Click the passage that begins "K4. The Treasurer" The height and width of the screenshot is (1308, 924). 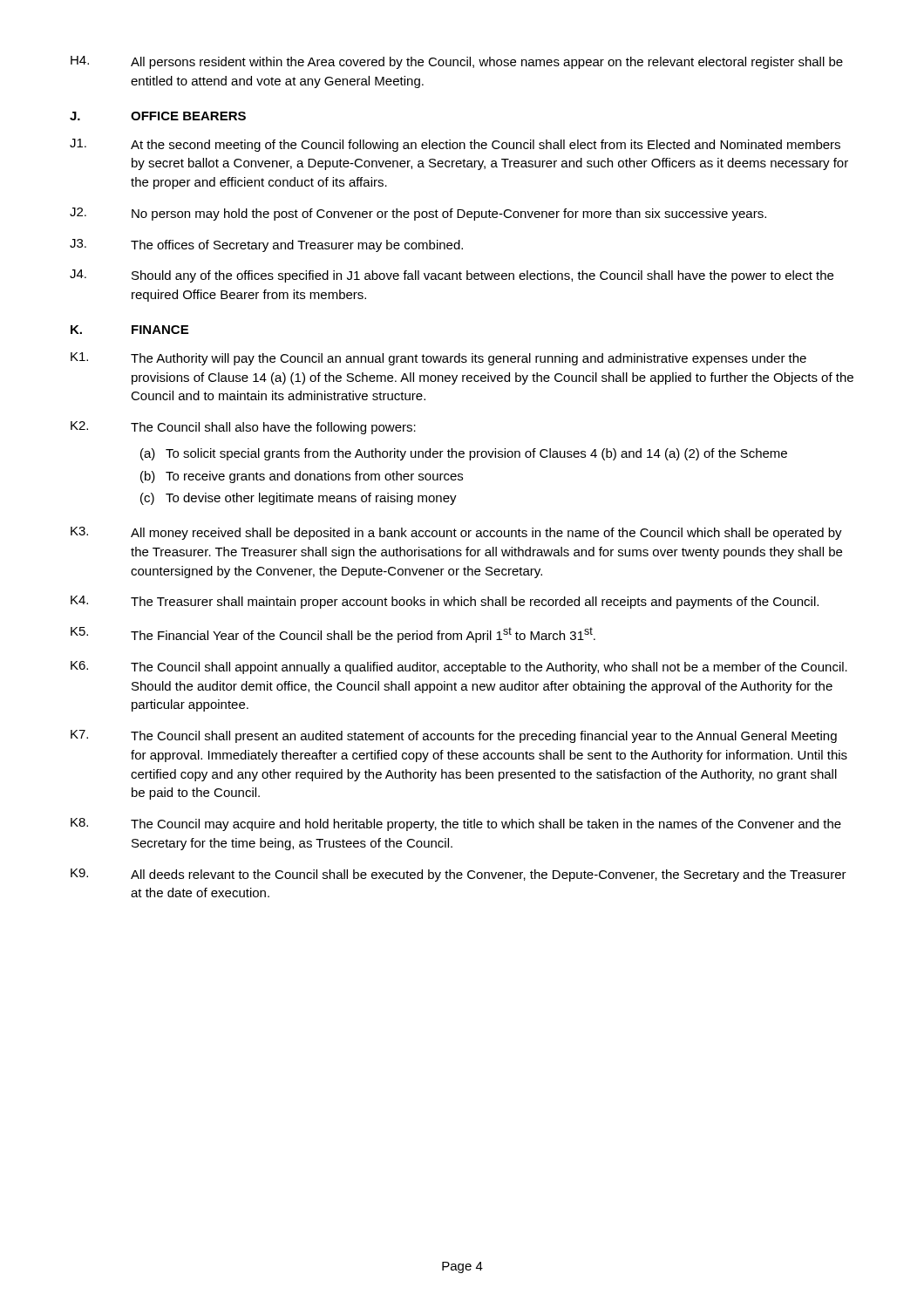[462, 602]
